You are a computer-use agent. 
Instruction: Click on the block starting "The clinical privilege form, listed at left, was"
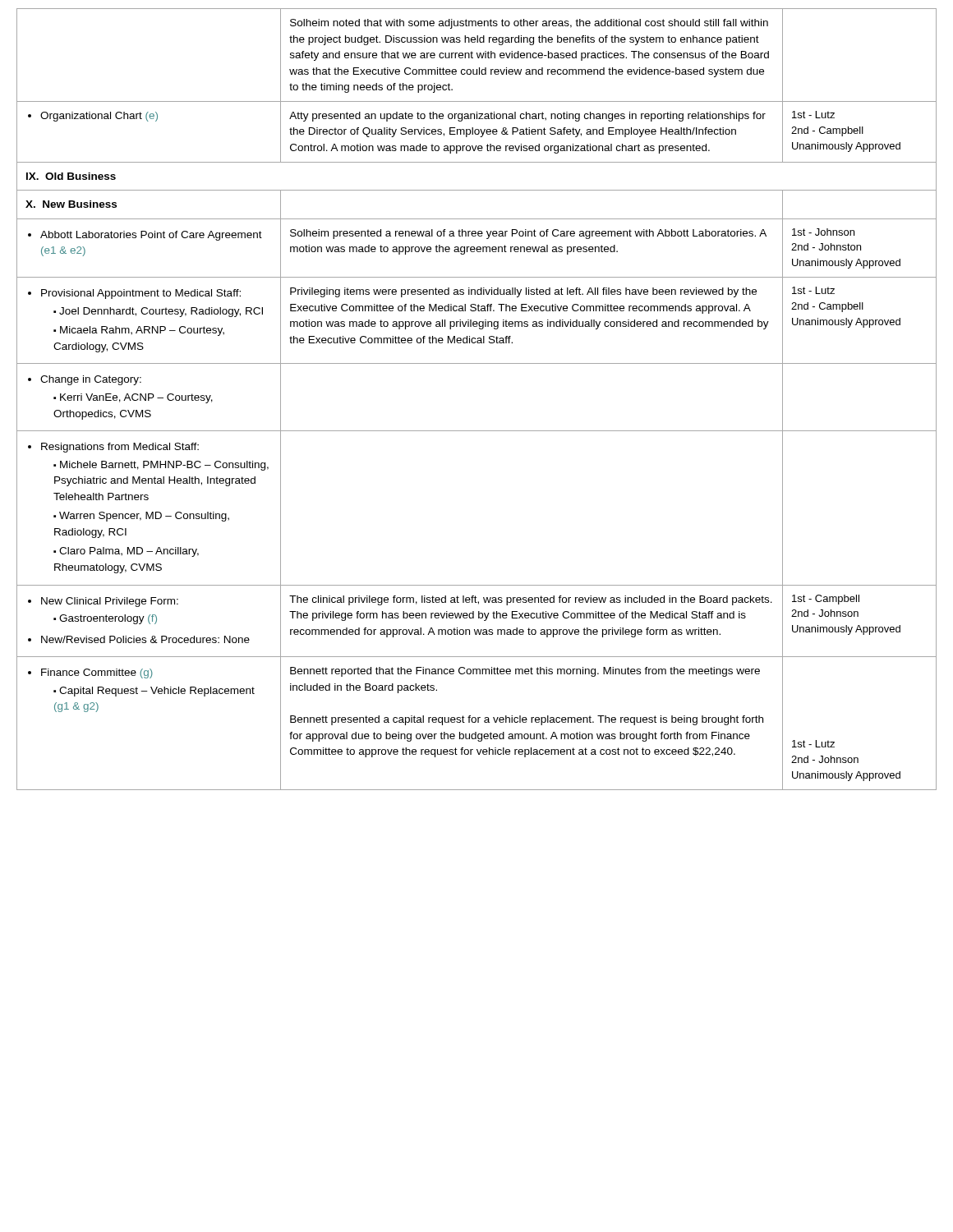coord(531,615)
